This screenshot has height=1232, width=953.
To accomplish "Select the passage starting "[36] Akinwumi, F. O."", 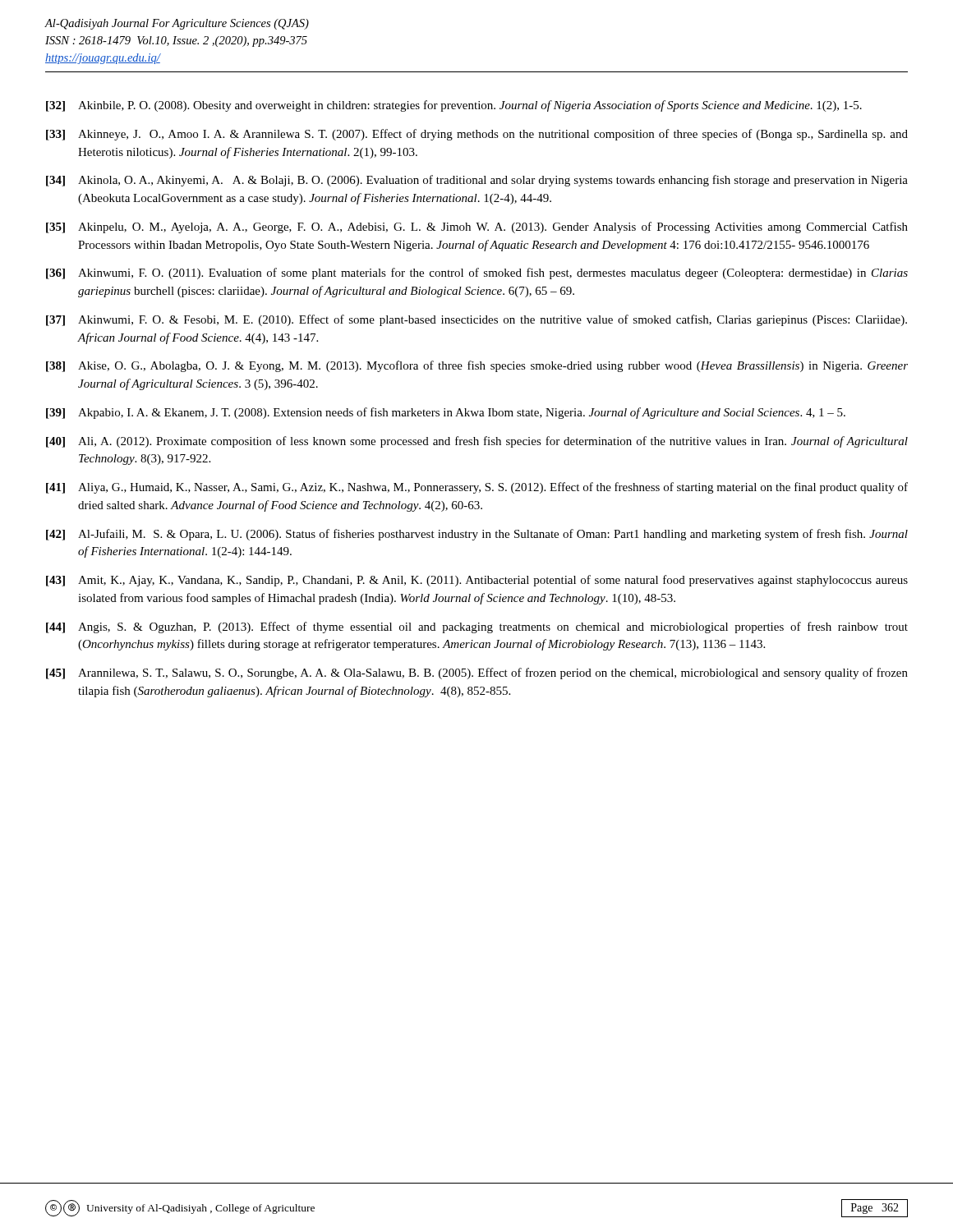I will [476, 282].
